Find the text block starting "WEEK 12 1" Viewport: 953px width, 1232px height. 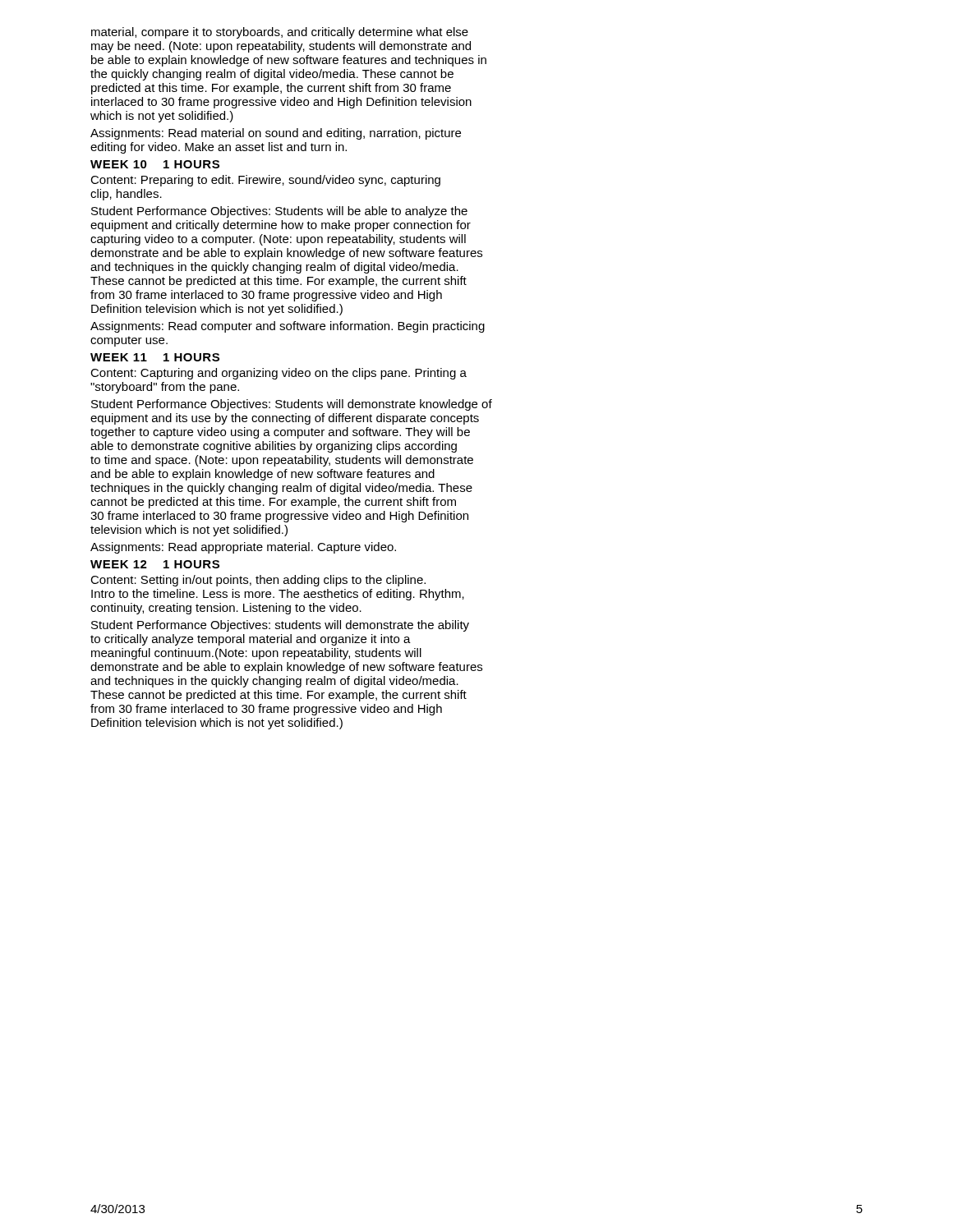pyautogui.click(x=155, y=564)
